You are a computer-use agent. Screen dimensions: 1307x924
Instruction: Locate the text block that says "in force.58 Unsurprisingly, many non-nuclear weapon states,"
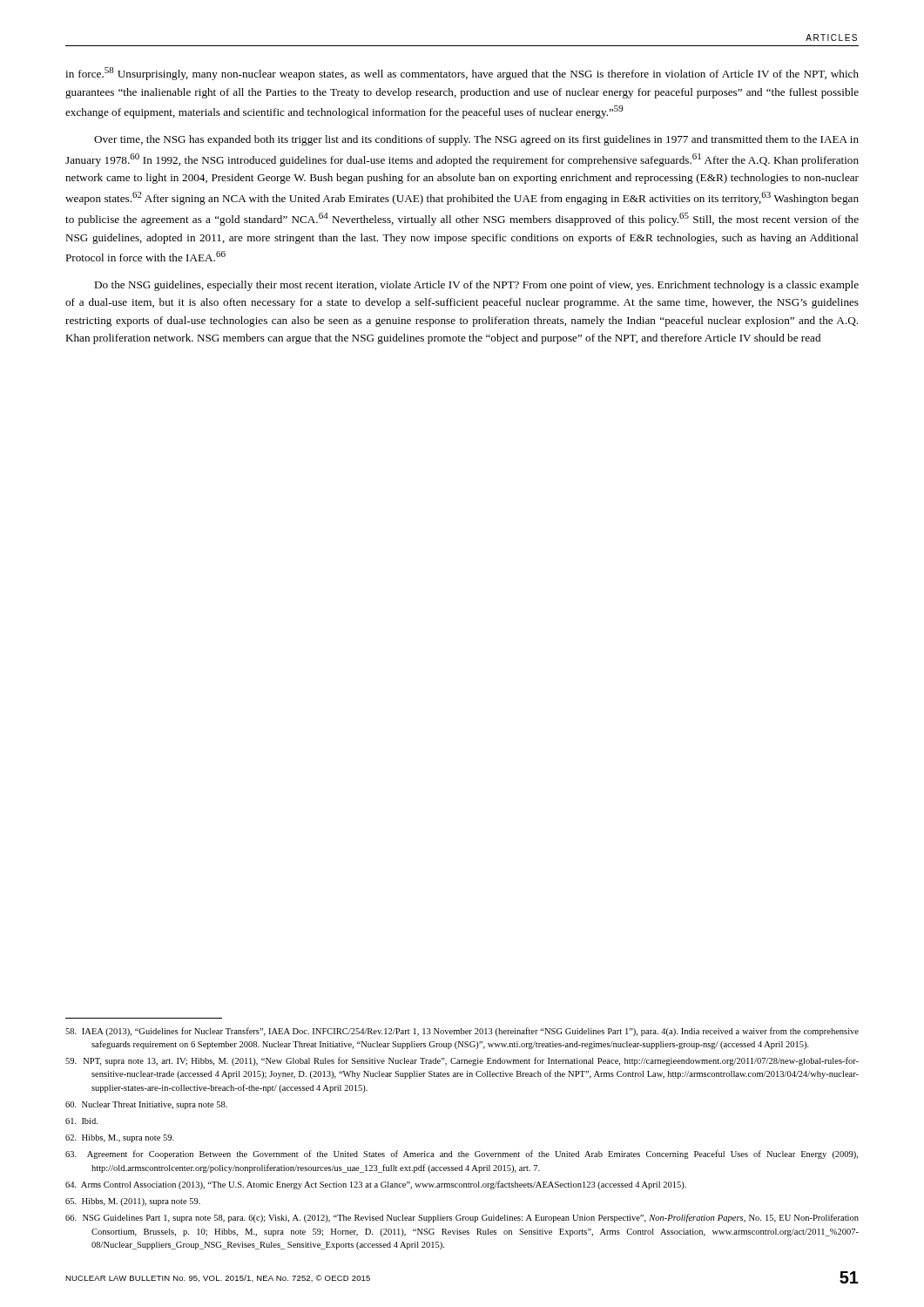462,92
